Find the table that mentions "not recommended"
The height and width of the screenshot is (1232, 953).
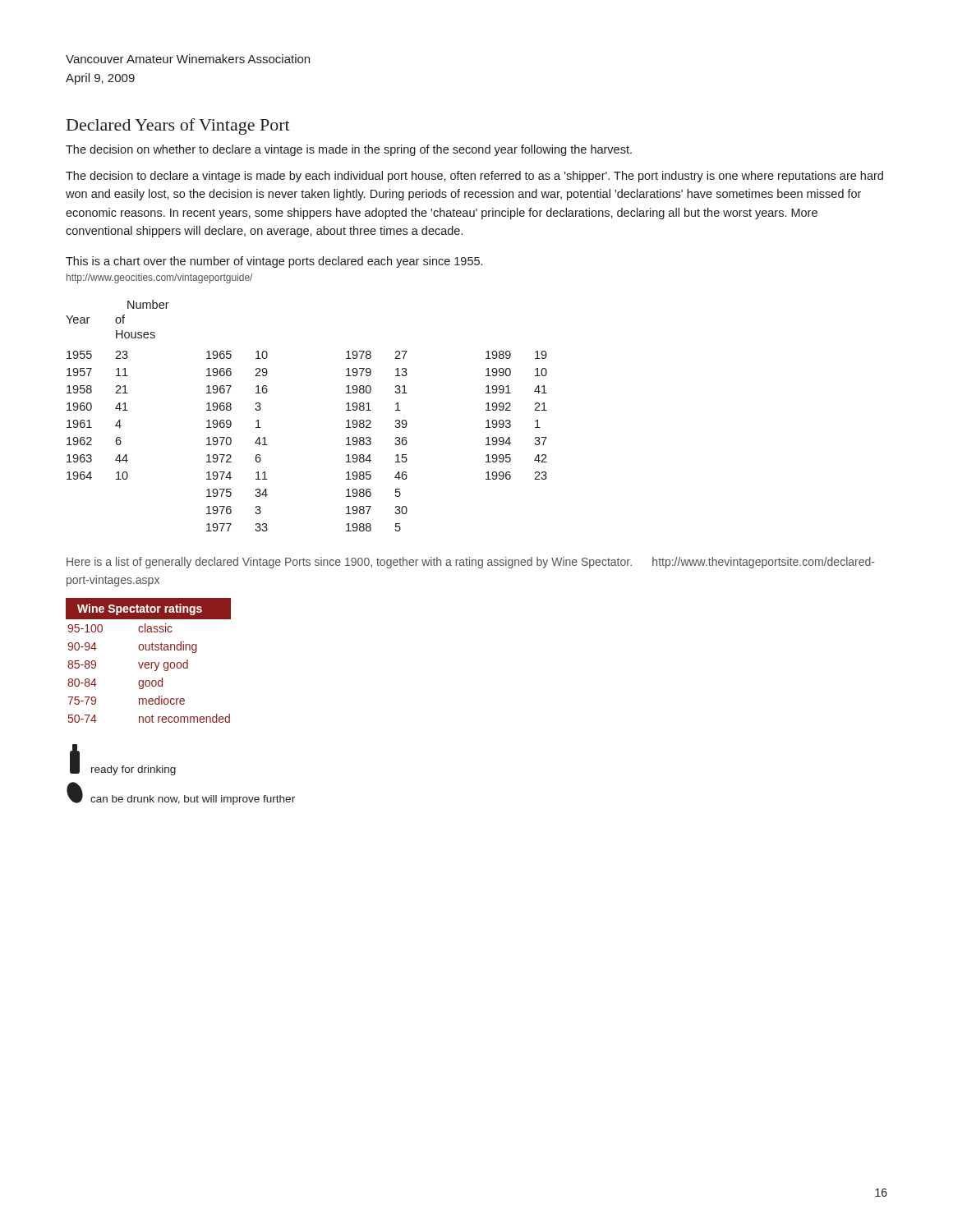pos(476,663)
